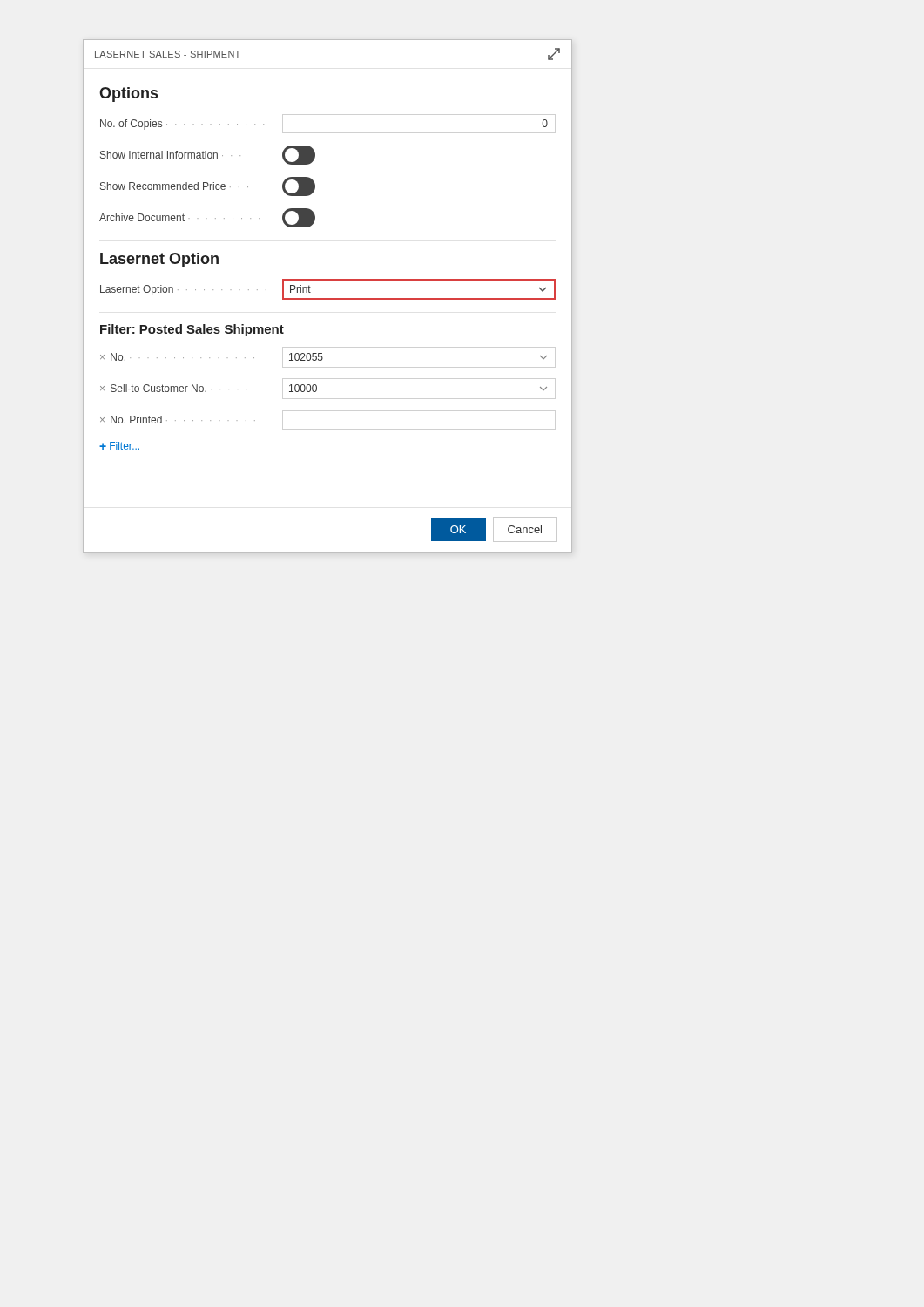Click the passage that begins "× No. Printed · · ·"
The width and height of the screenshot is (924, 1307).
pyautogui.click(x=178, y=420)
